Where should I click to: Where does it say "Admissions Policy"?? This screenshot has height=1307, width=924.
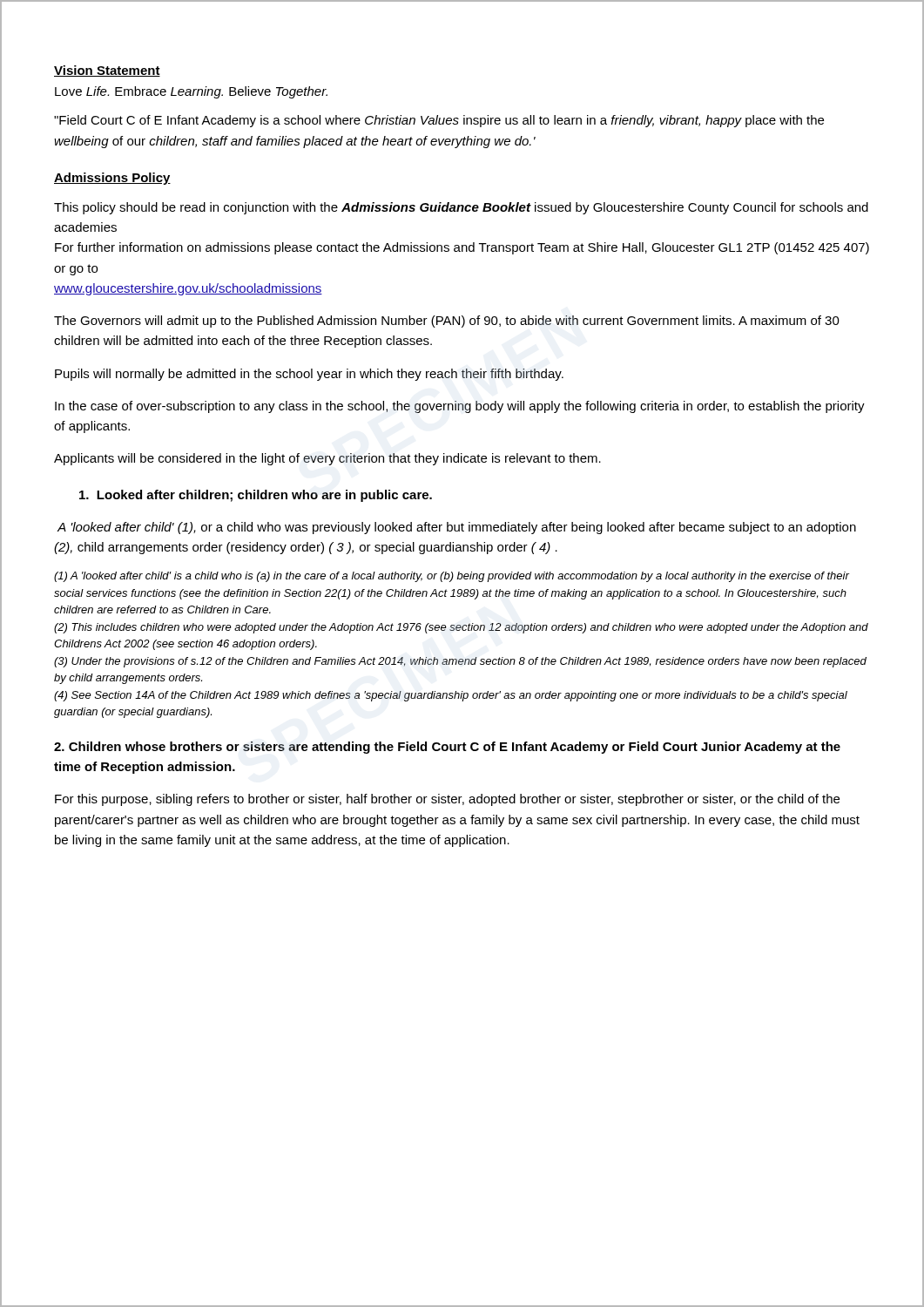(112, 177)
